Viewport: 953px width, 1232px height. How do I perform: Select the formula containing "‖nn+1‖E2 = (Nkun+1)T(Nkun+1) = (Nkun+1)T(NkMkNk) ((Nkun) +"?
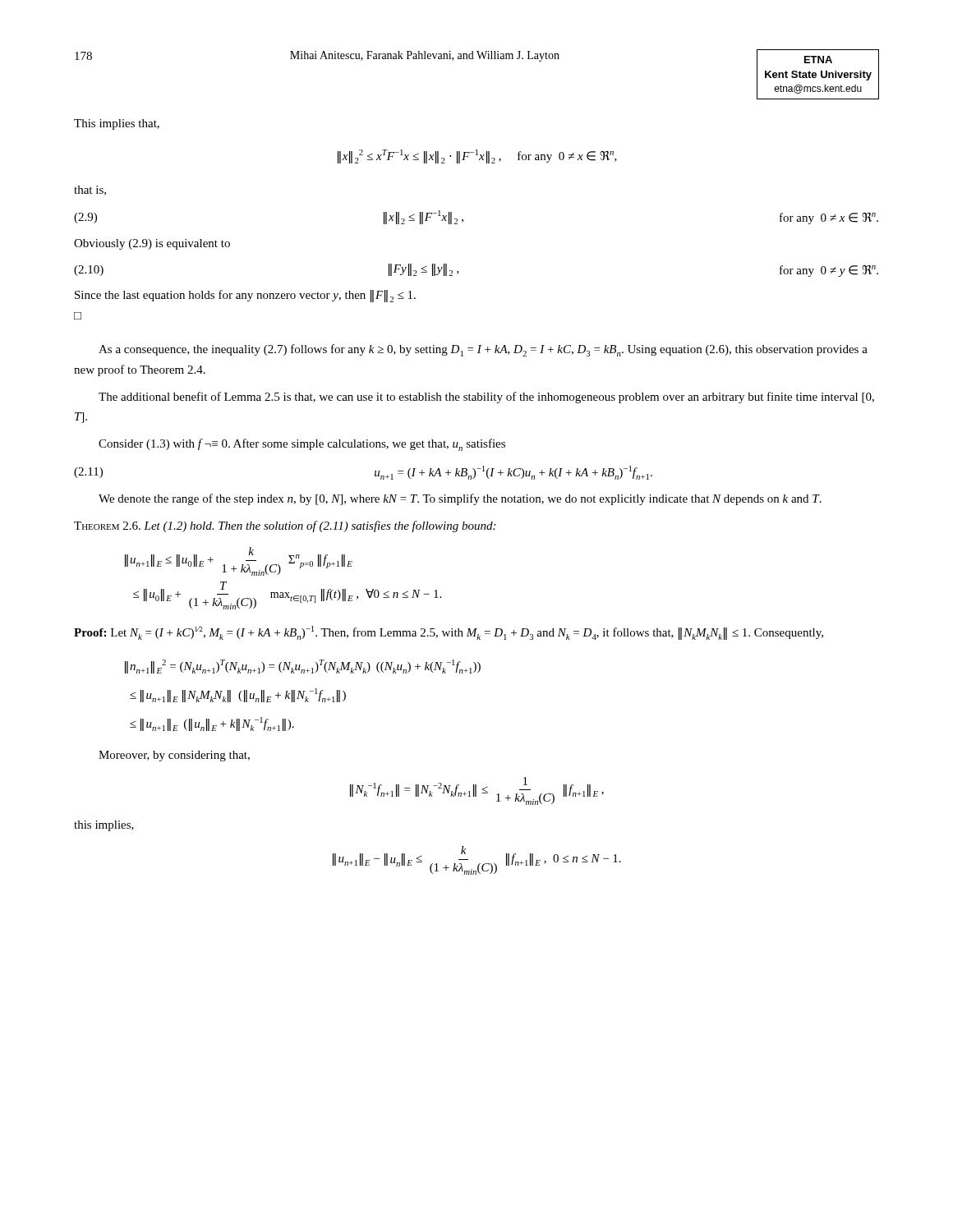pos(303,667)
